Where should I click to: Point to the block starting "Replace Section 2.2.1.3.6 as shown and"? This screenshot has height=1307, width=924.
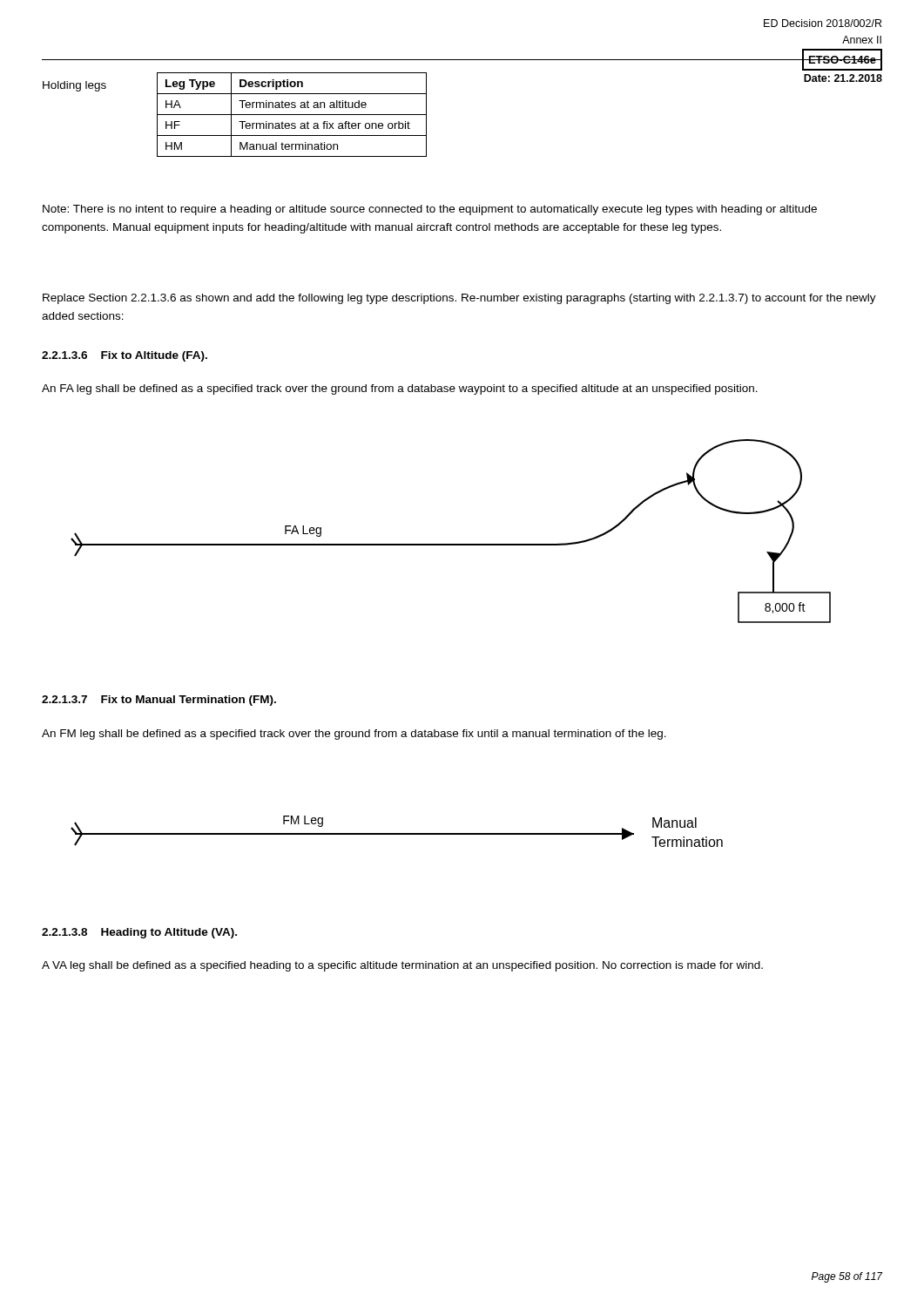coord(459,307)
